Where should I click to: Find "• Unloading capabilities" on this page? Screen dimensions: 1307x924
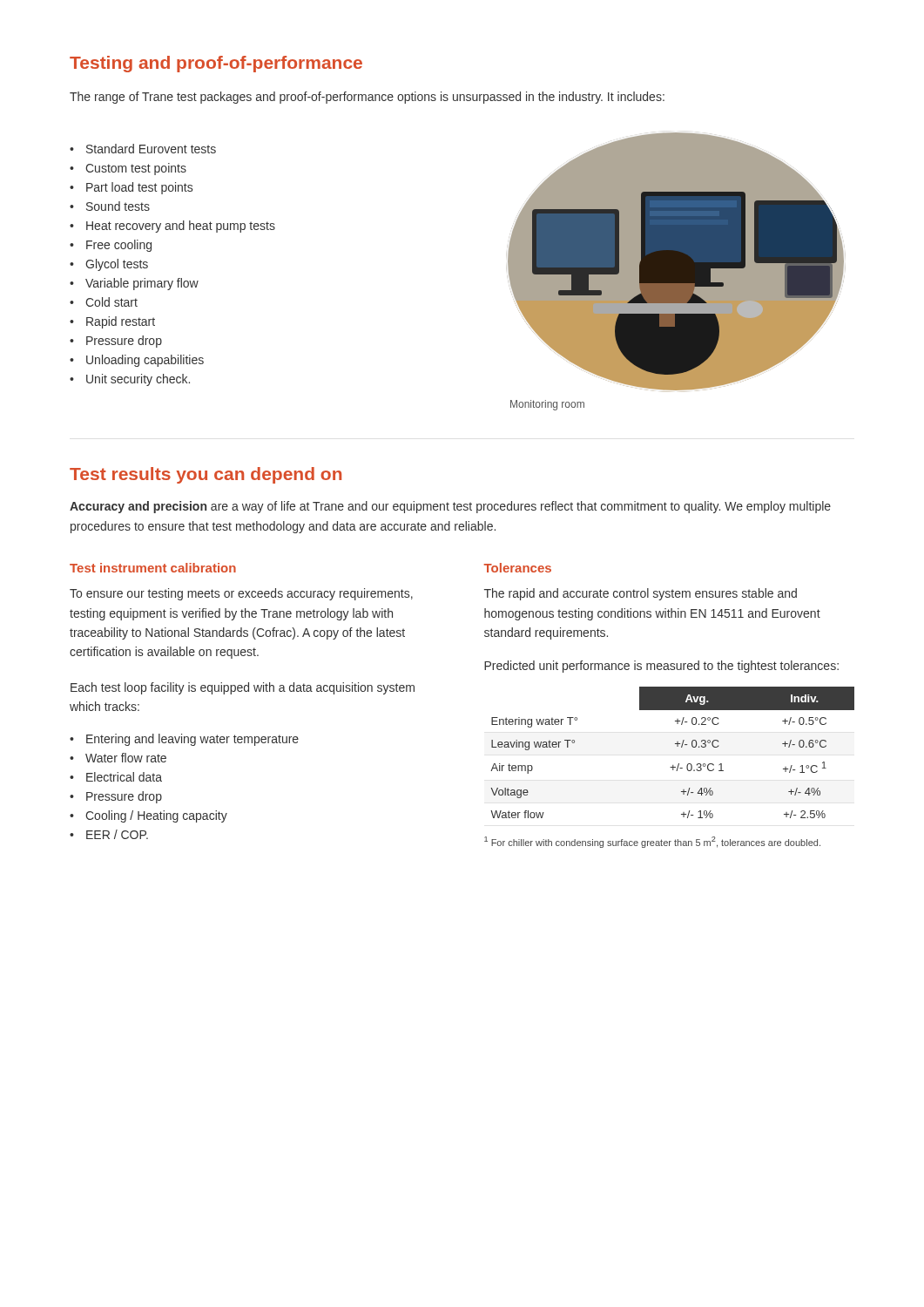tap(137, 360)
